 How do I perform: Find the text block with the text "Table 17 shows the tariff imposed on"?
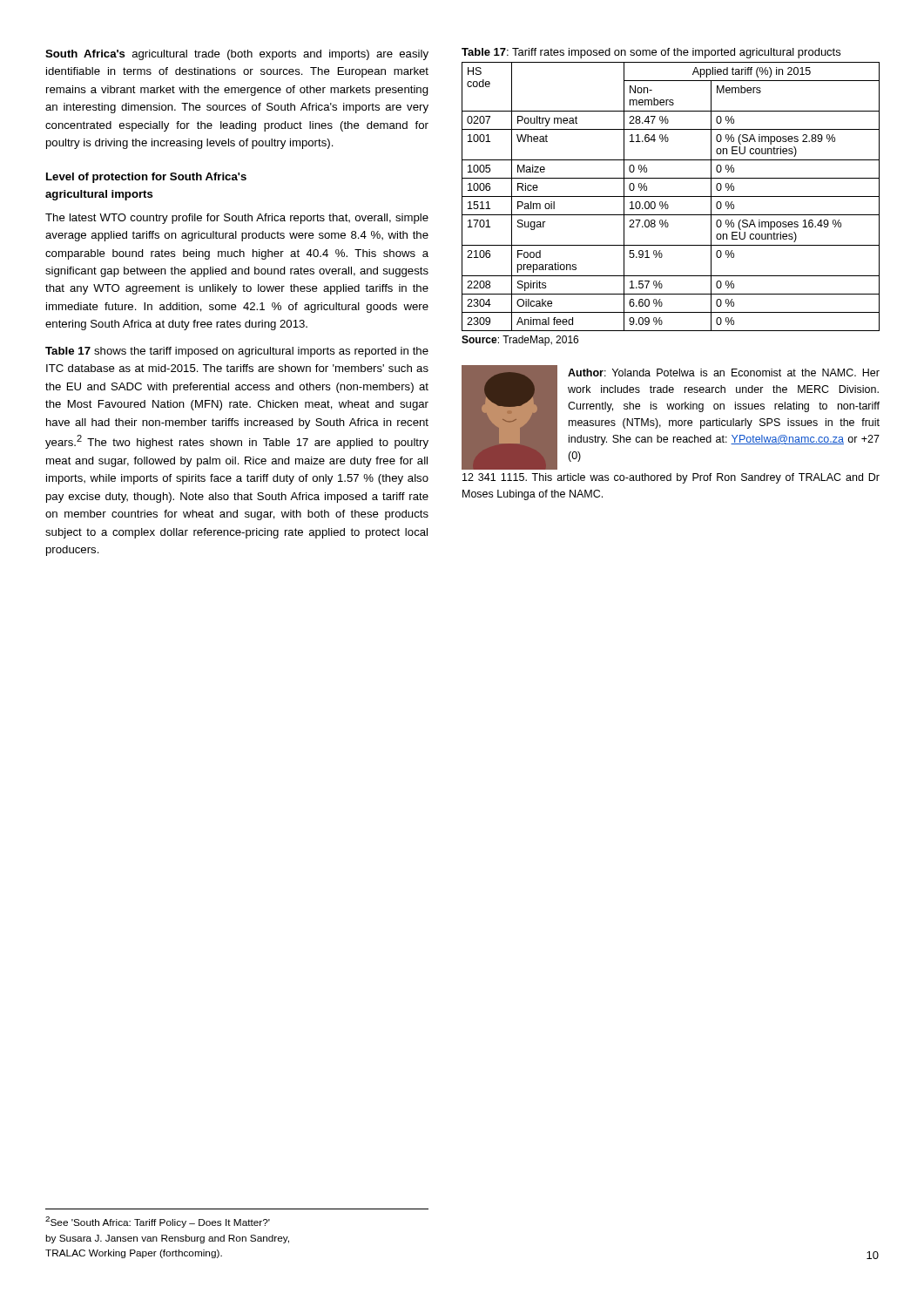237,450
